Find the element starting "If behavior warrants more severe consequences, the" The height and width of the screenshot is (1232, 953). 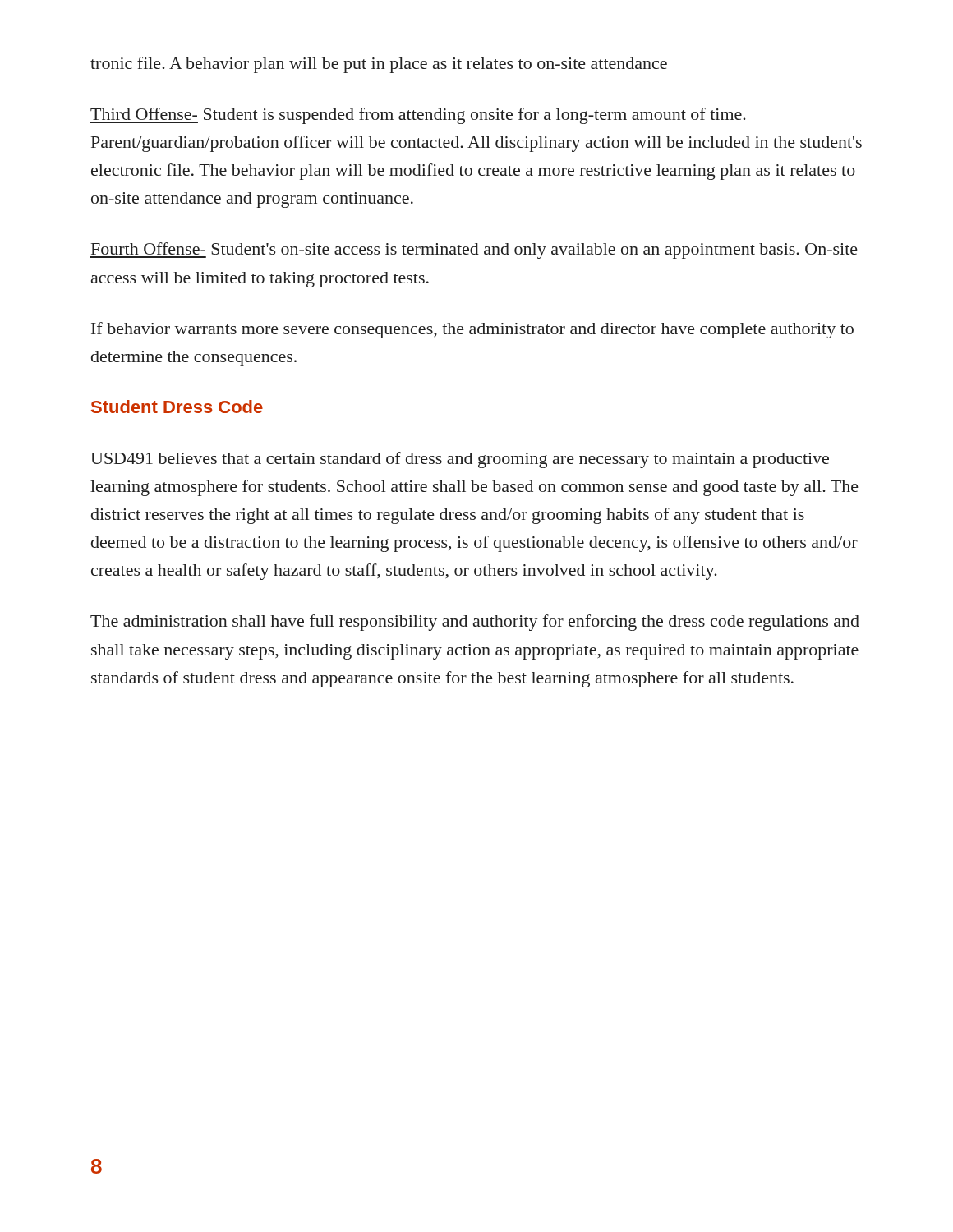click(472, 342)
